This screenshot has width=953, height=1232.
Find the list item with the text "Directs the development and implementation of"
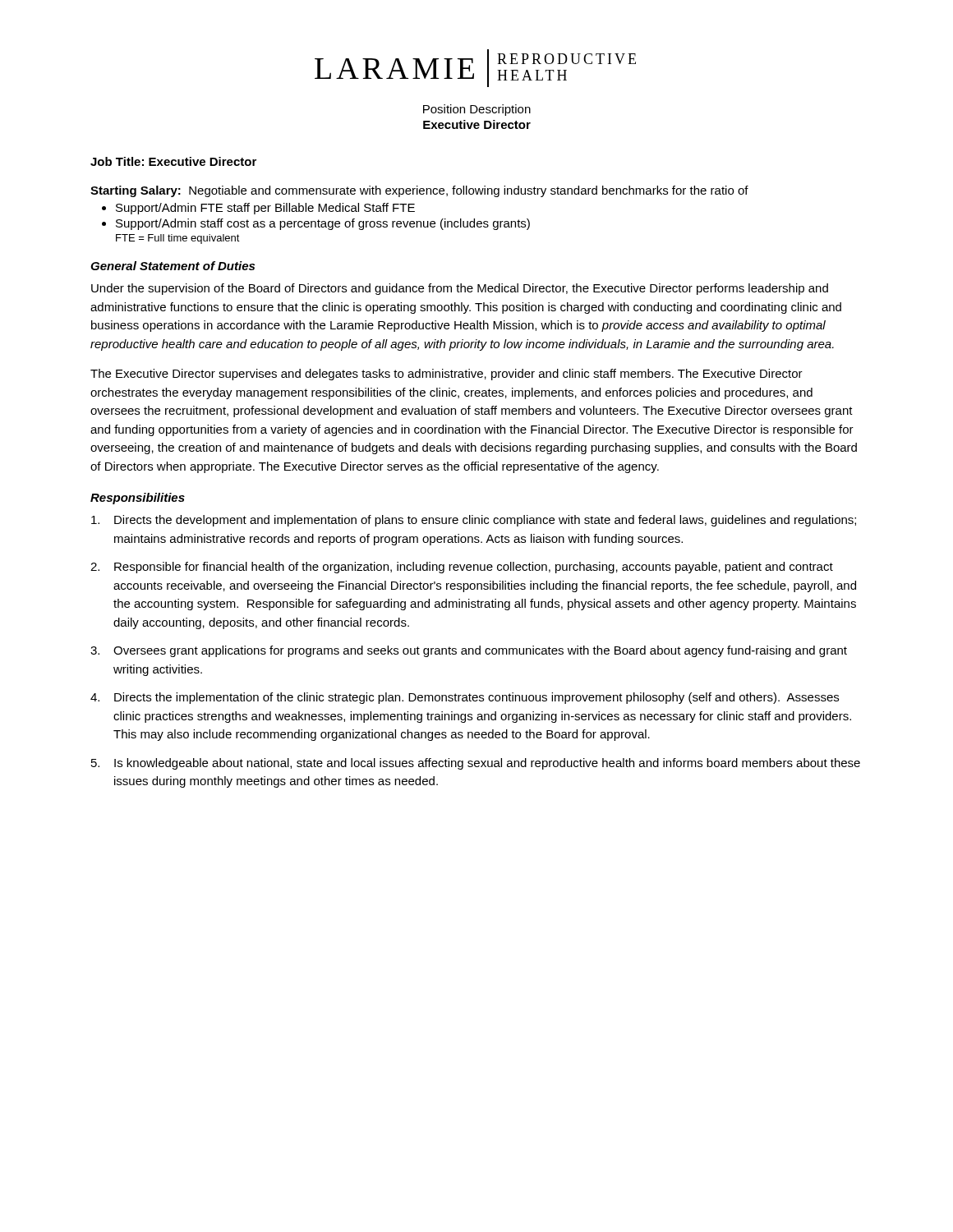coord(476,529)
